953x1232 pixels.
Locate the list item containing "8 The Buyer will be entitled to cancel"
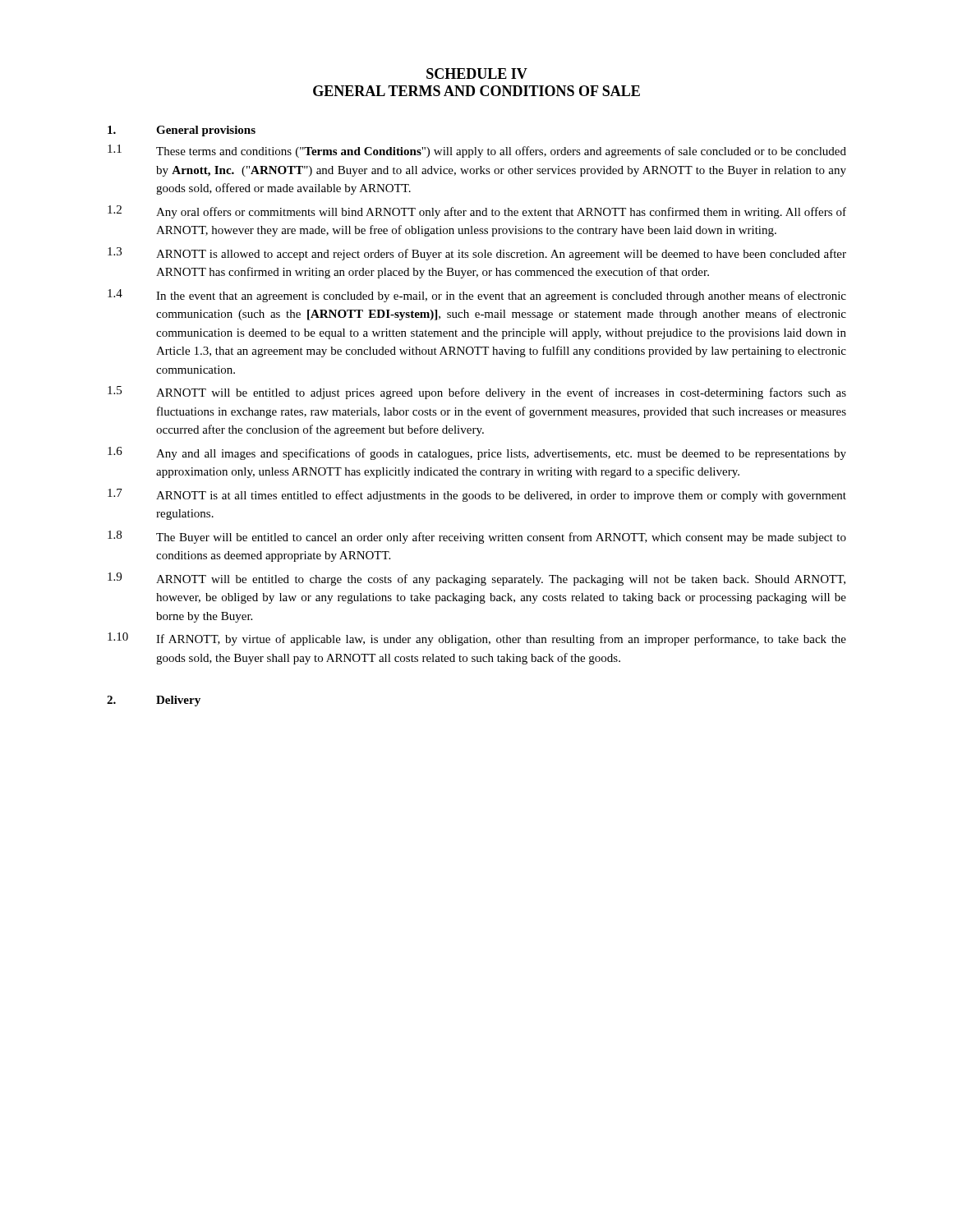click(476, 546)
